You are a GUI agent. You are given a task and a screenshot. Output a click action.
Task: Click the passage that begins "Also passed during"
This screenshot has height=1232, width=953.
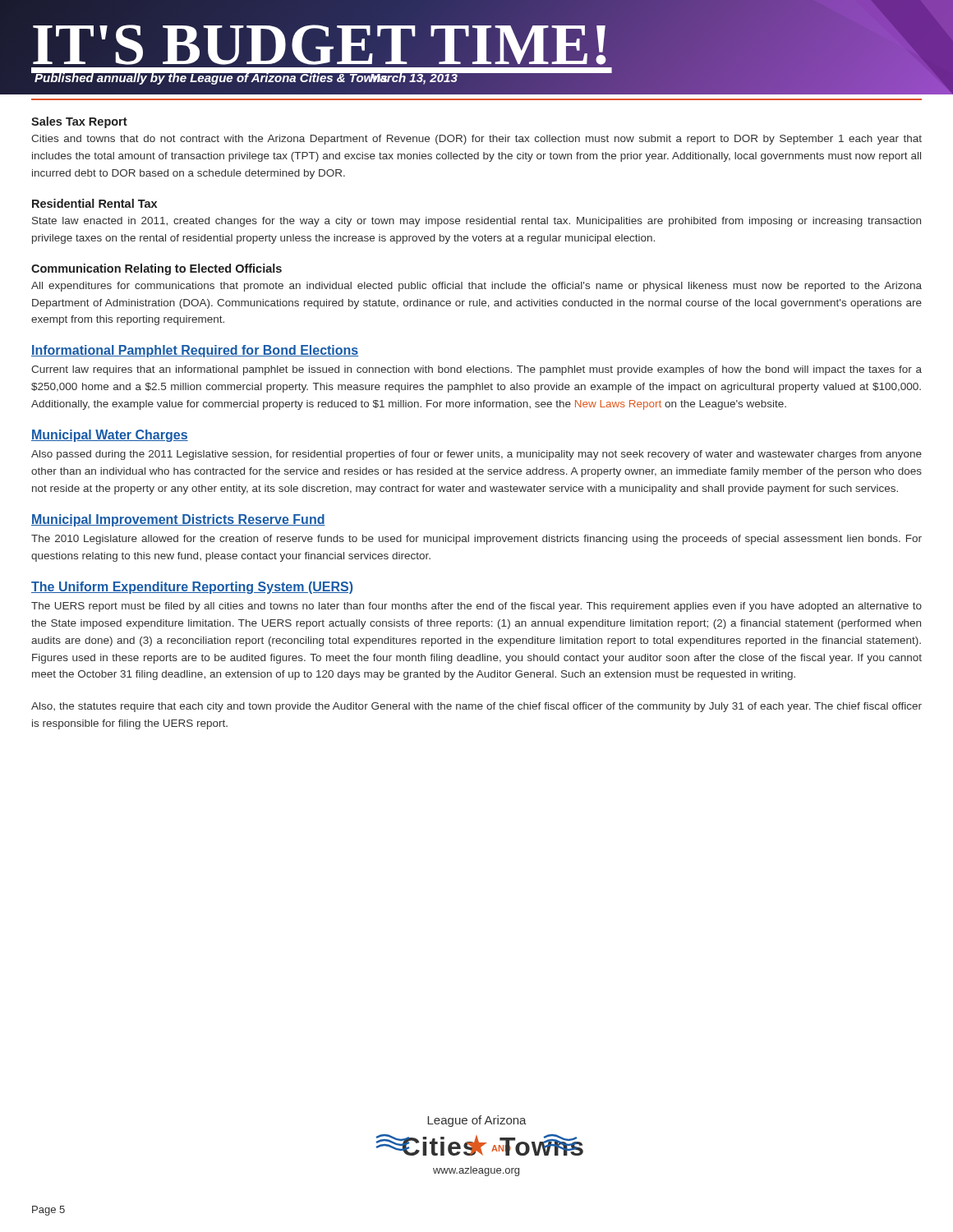click(476, 471)
